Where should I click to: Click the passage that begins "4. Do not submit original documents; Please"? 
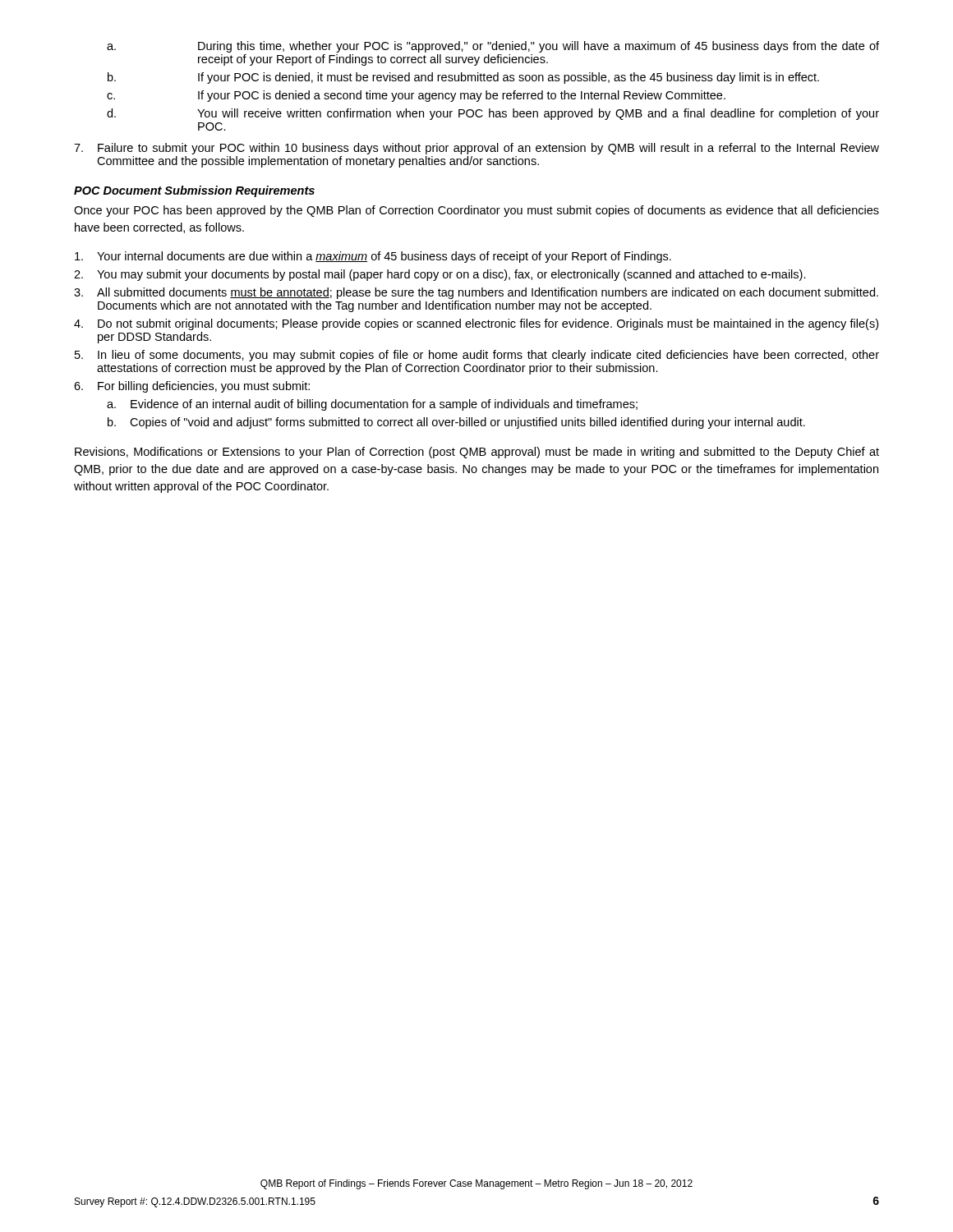pyautogui.click(x=476, y=330)
